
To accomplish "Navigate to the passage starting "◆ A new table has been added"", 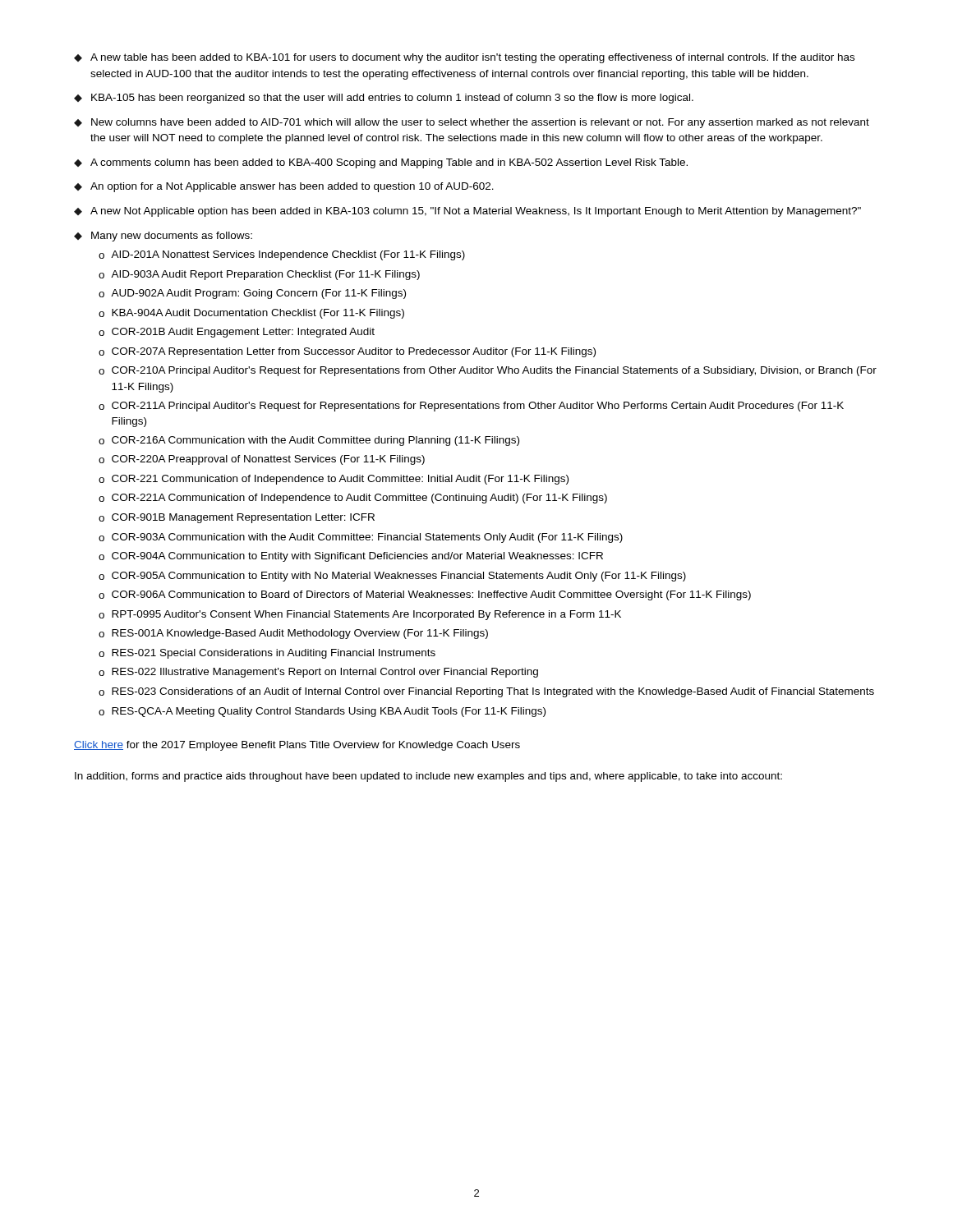I will point(476,65).
